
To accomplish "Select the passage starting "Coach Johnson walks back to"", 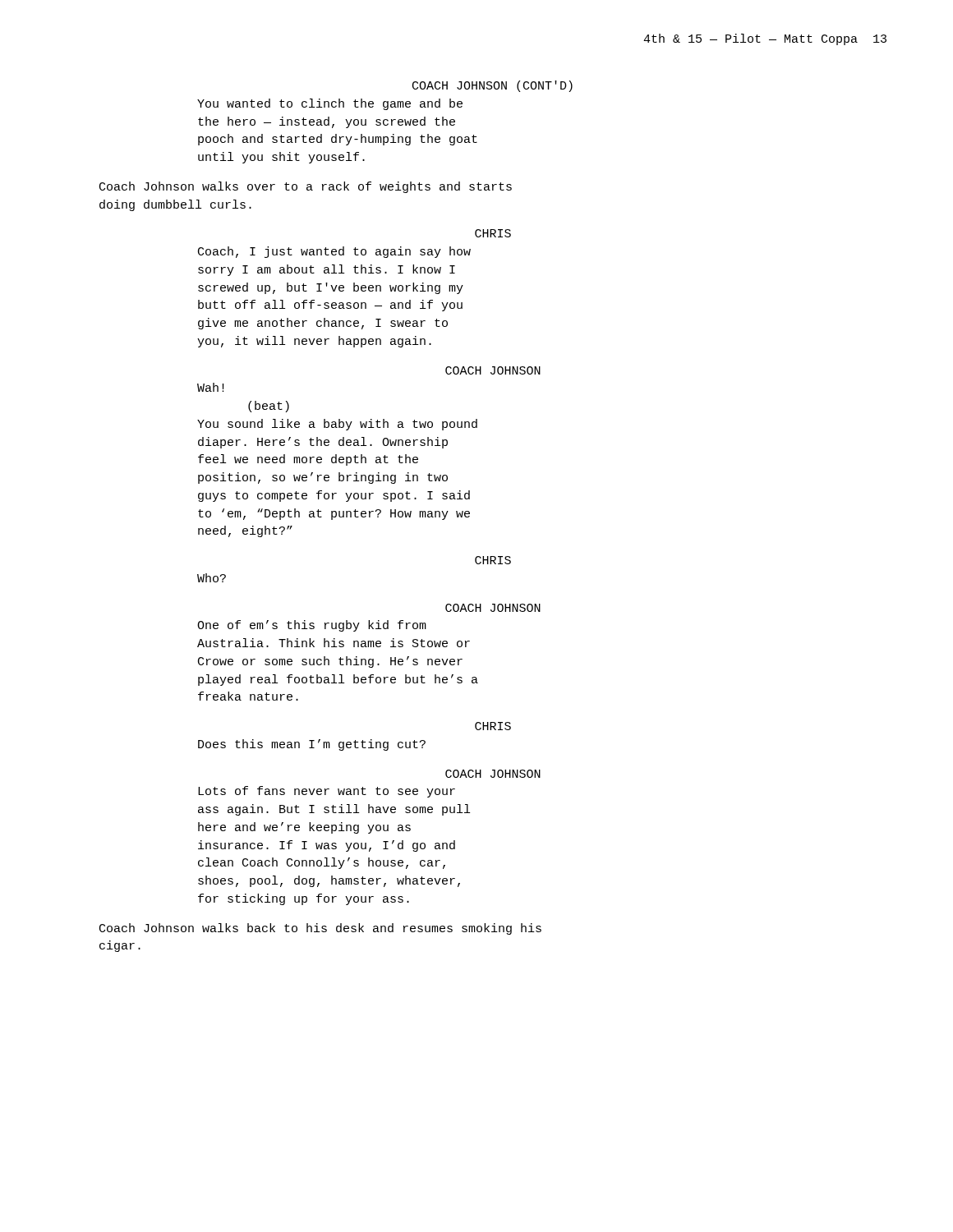I will pos(493,938).
